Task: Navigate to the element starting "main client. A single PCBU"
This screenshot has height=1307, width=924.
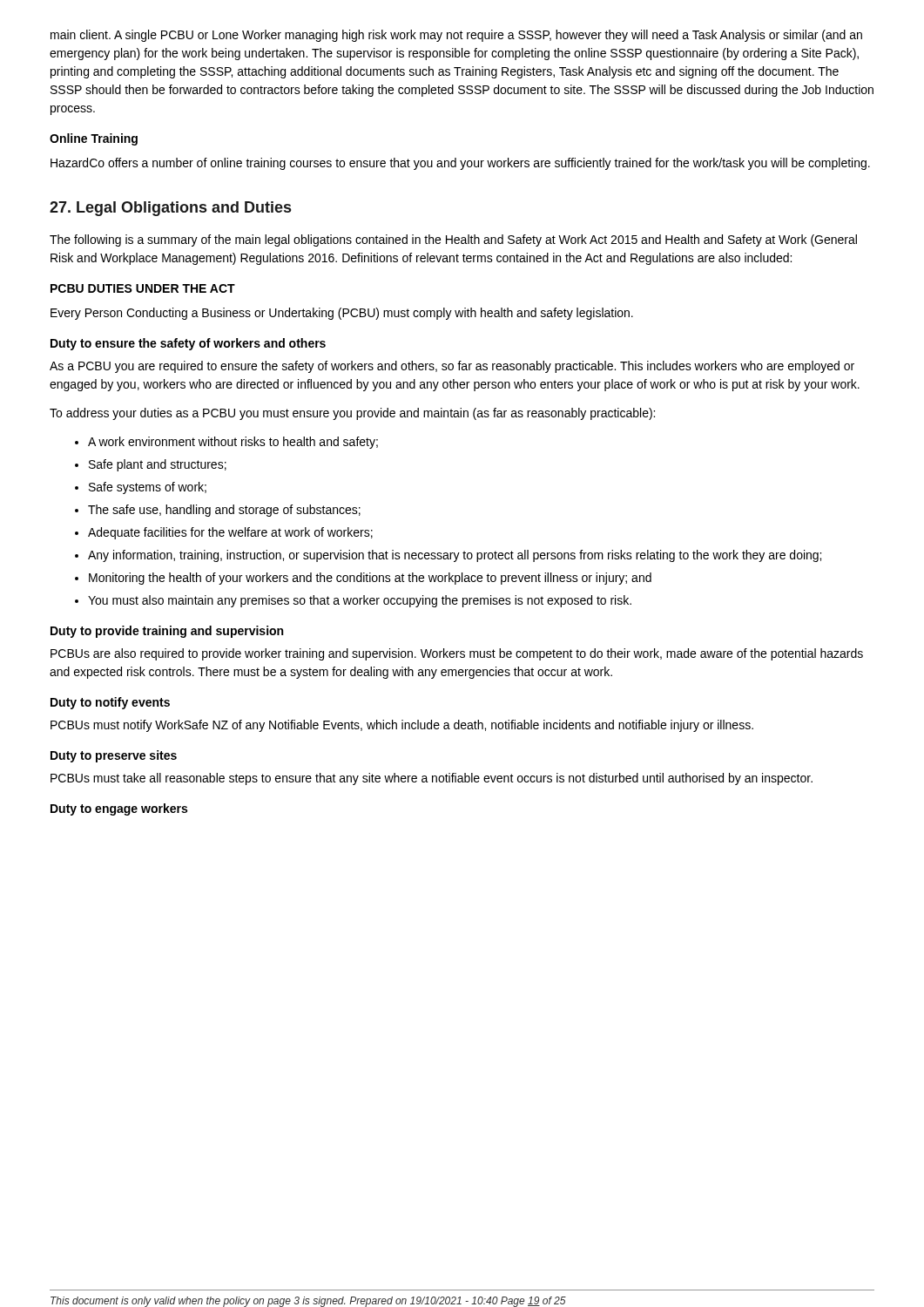Action: (x=462, y=72)
